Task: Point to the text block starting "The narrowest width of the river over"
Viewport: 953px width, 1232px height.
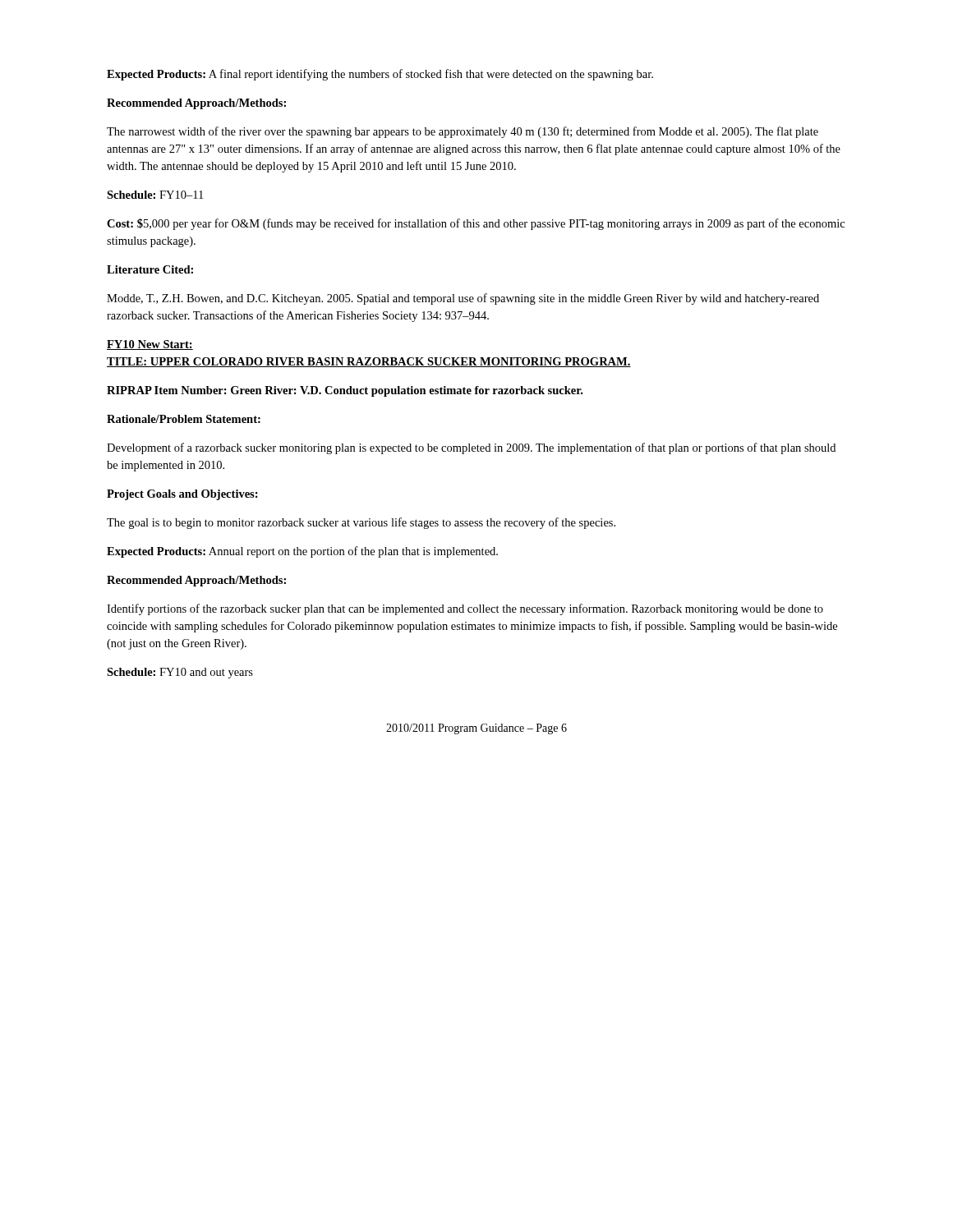Action: click(476, 149)
